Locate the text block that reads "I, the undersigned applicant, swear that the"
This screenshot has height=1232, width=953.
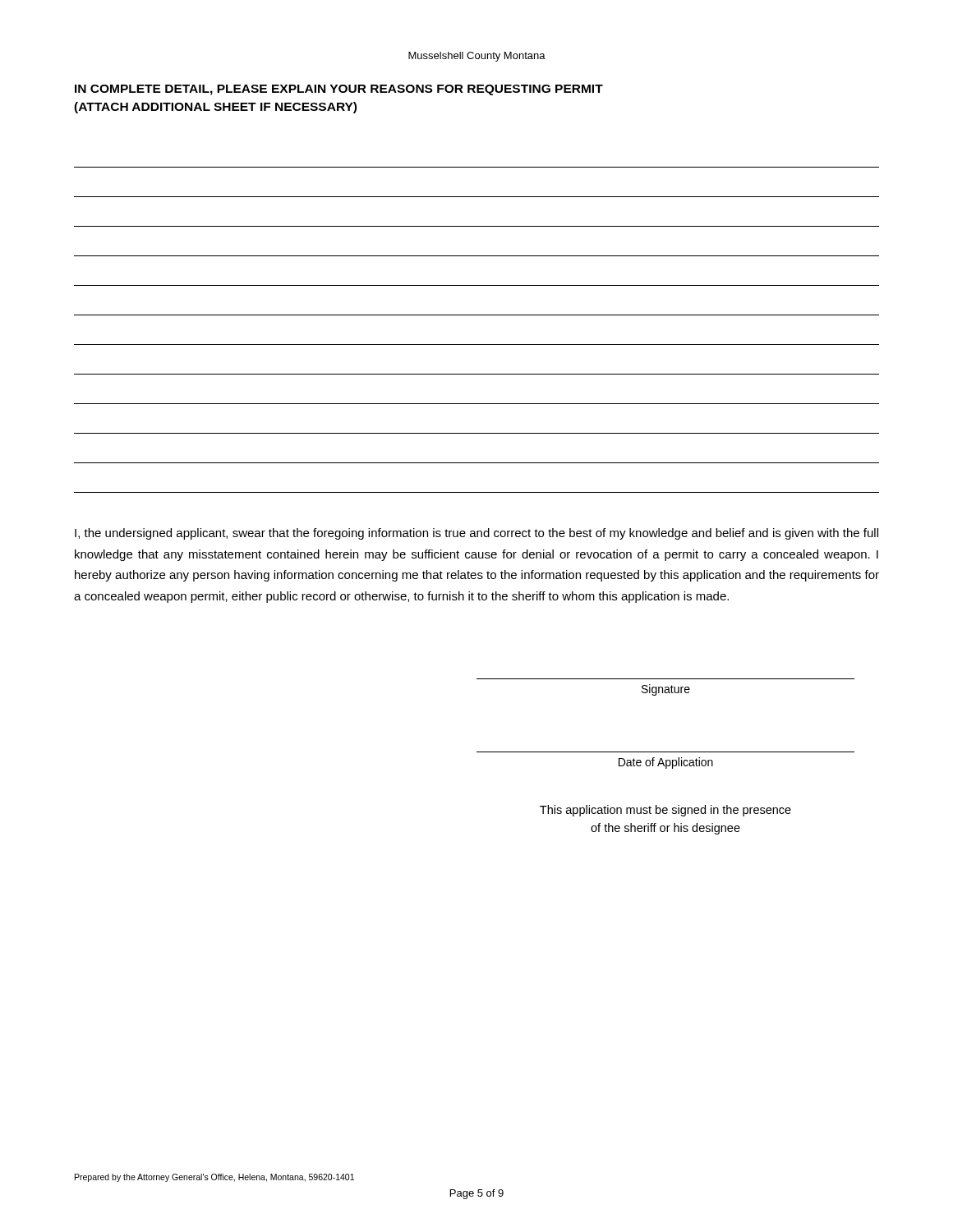point(476,564)
